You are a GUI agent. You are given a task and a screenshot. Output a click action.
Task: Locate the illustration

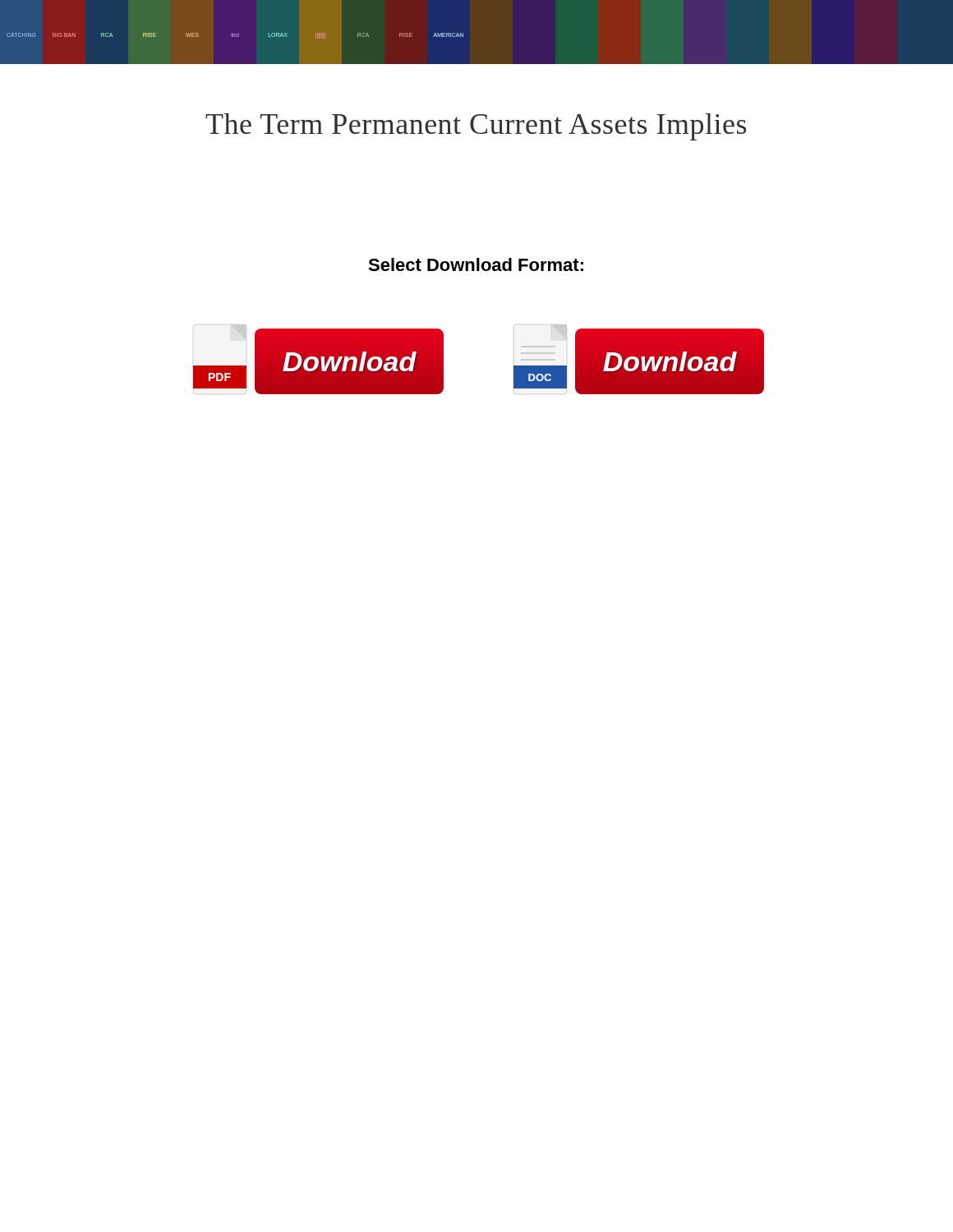476,32
